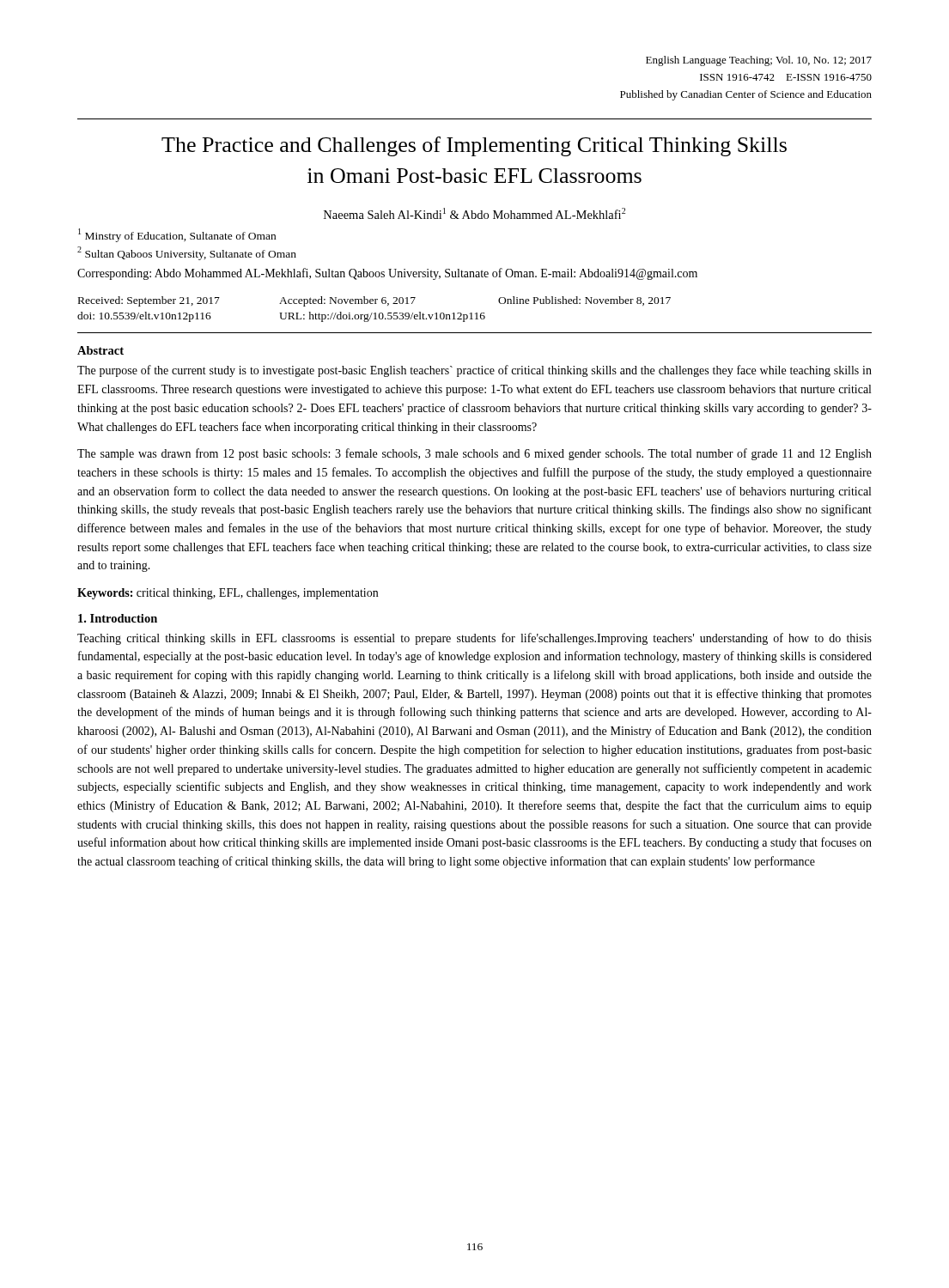Locate the text "Keywords: critical thinking, EFL, challenges, implementation"

coord(228,593)
